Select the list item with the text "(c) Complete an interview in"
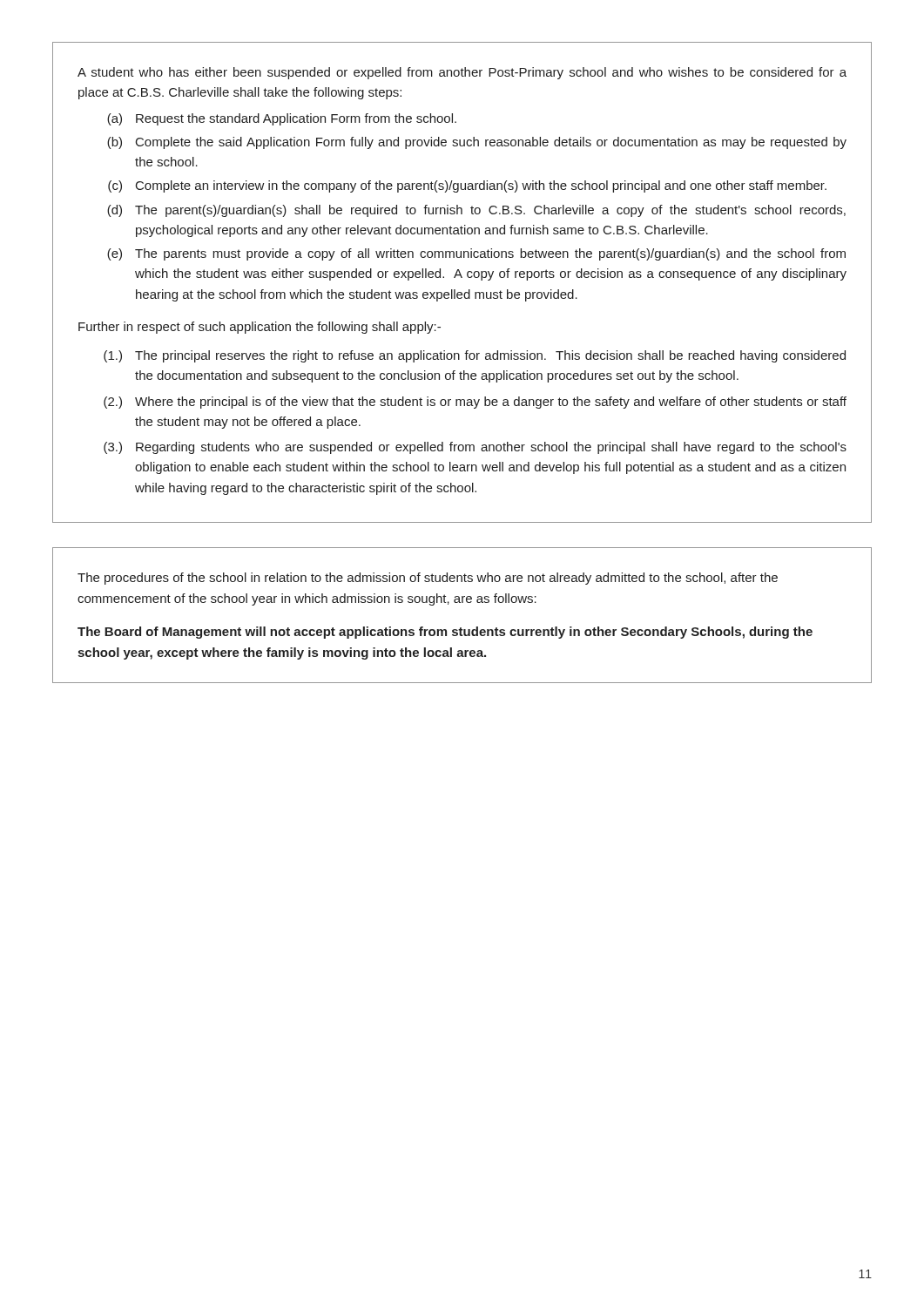This screenshot has width=924, height=1307. [x=462, y=186]
